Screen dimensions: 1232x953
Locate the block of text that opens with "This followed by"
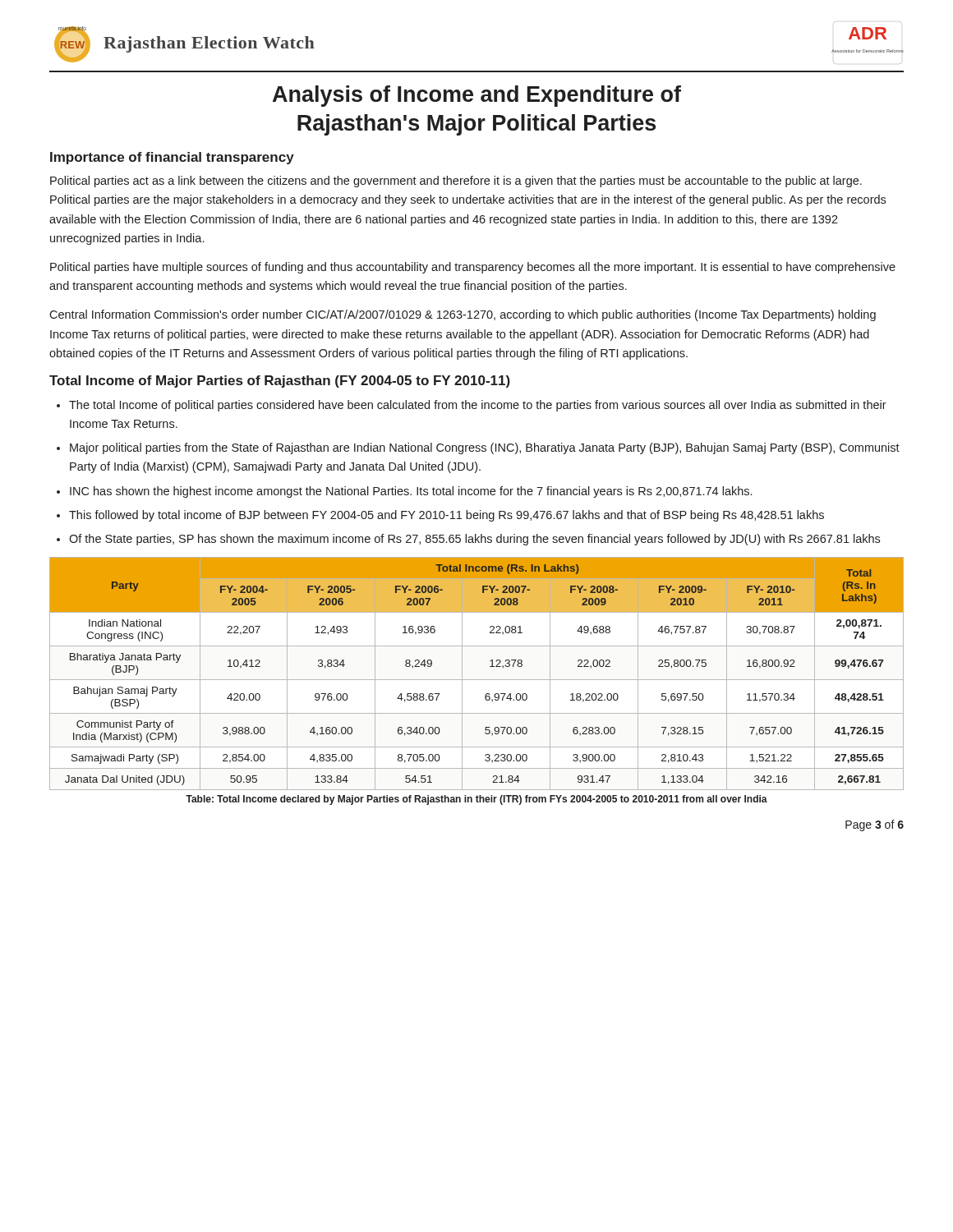(447, 515)
